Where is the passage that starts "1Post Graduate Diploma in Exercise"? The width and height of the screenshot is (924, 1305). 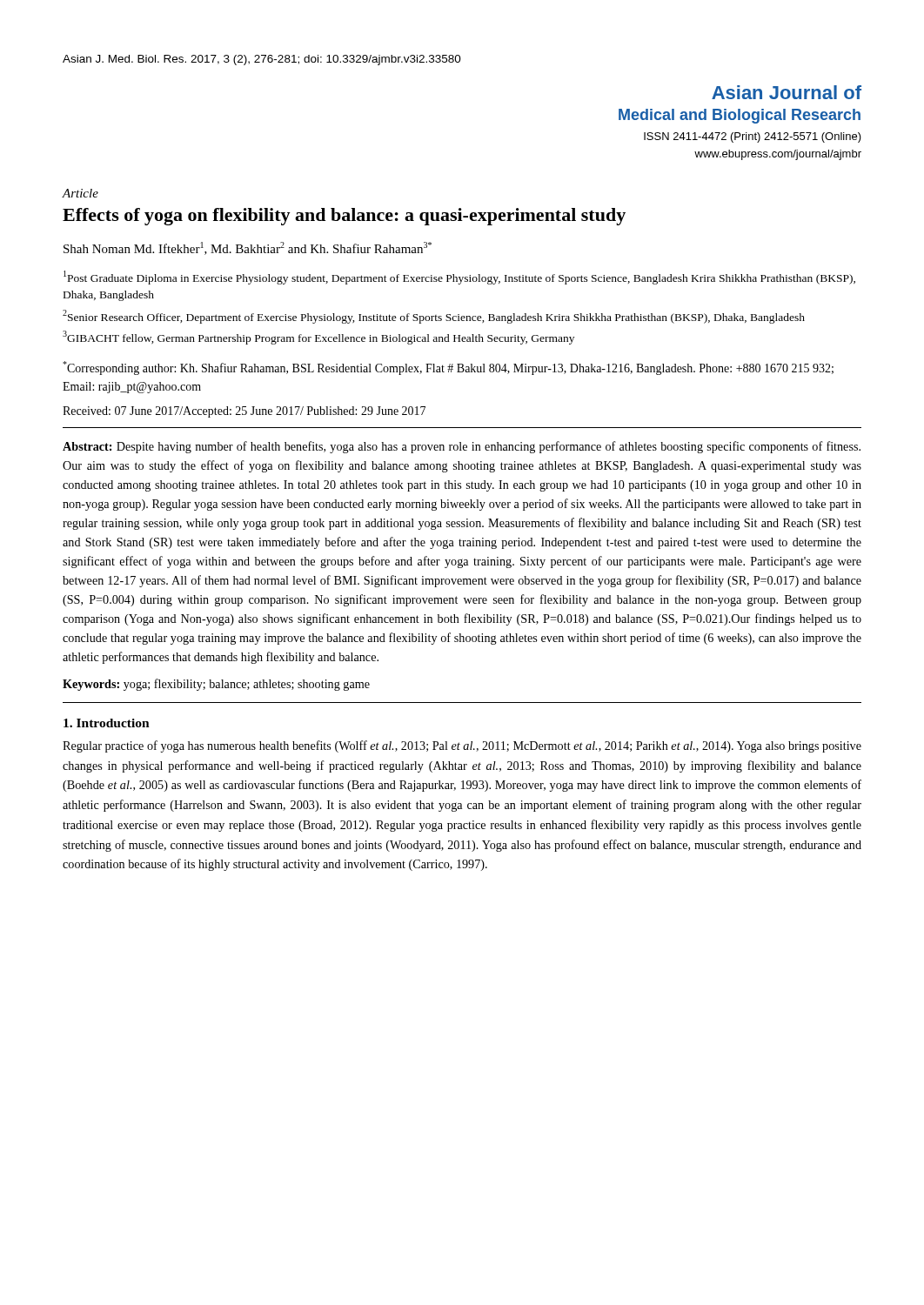(462, 307)
